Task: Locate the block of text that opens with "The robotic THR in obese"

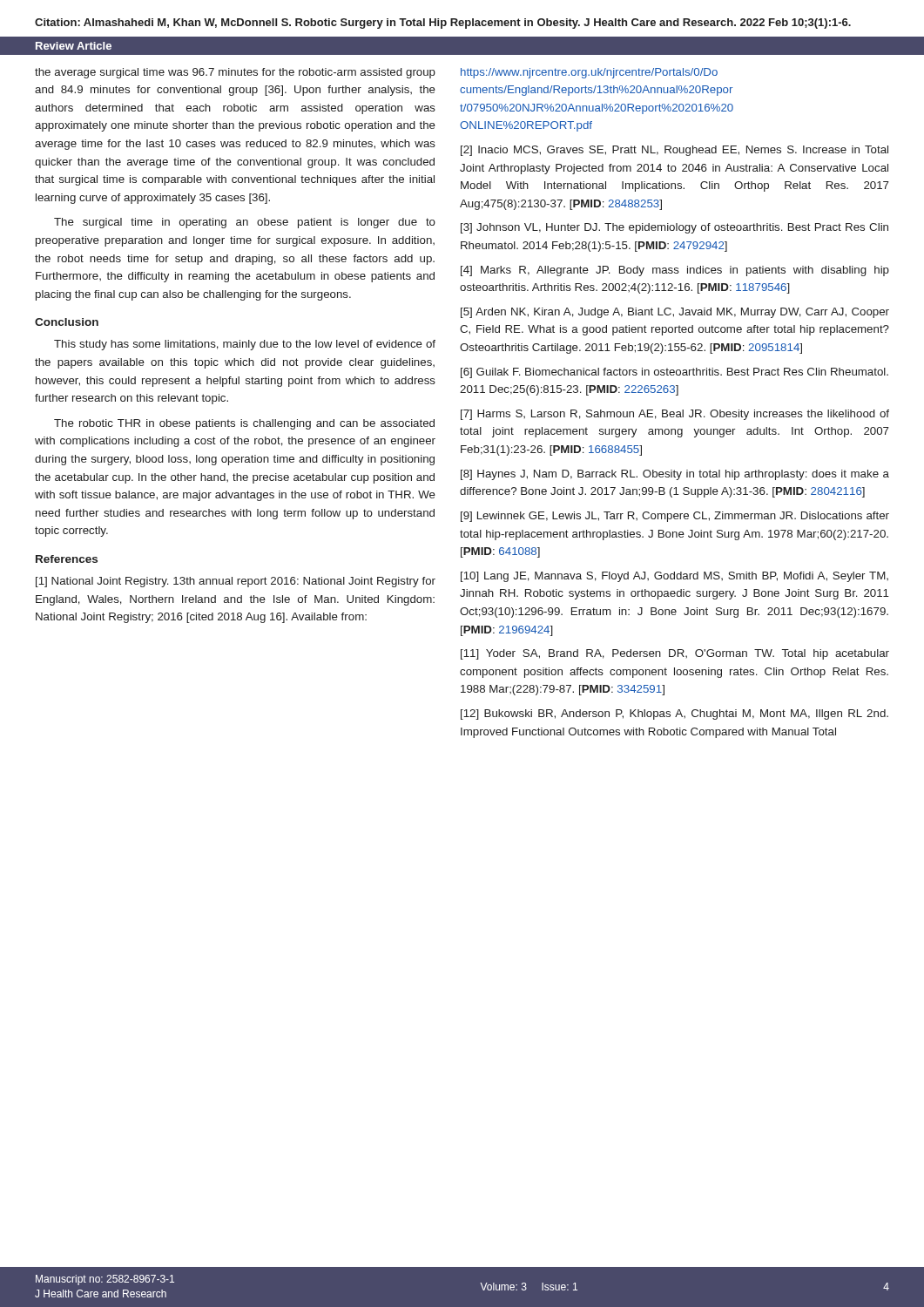Action: click(x=235, y=477)
